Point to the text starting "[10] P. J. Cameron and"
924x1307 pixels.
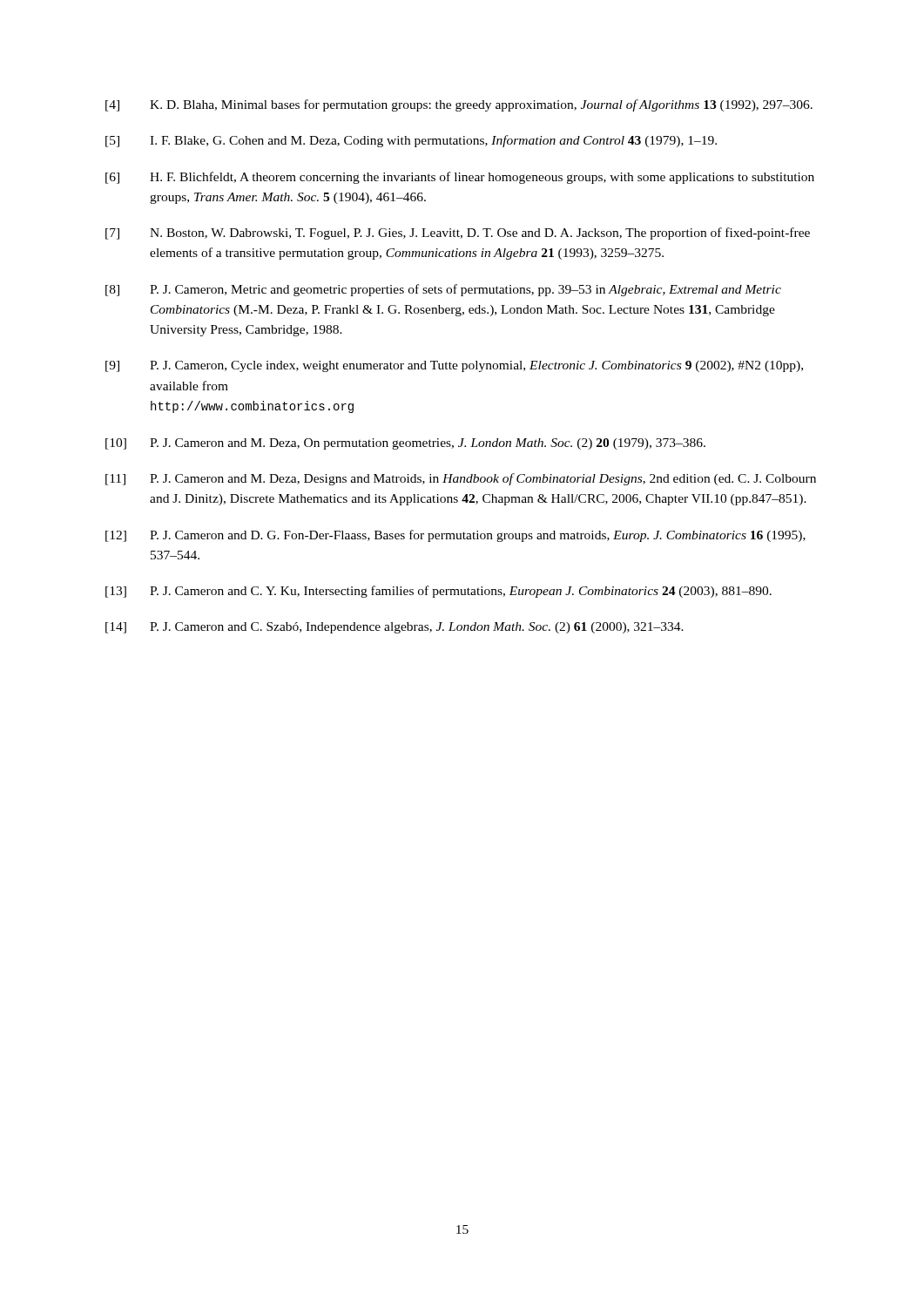466,442
